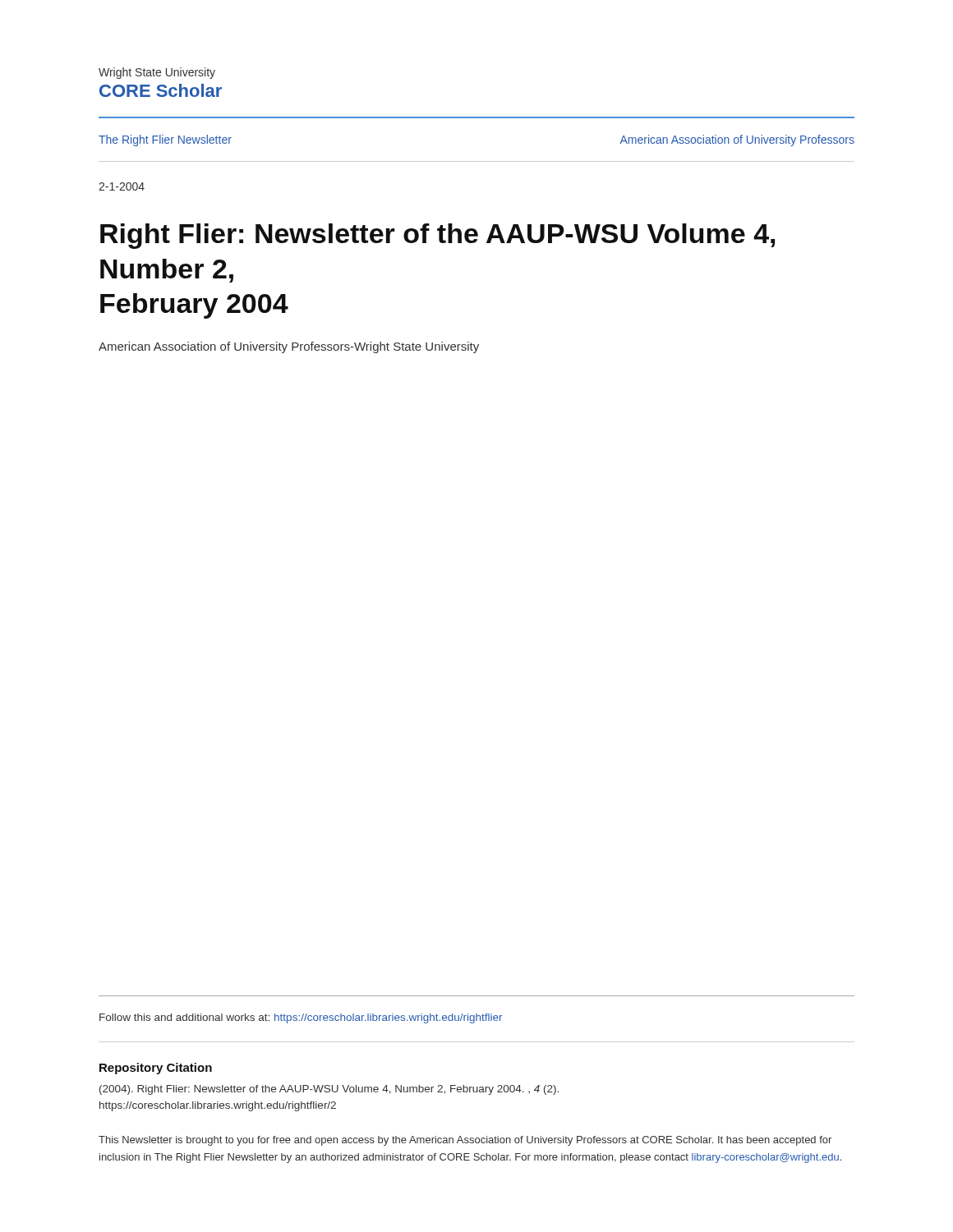Locate the section header that says "Repository Citation"

155,1067
